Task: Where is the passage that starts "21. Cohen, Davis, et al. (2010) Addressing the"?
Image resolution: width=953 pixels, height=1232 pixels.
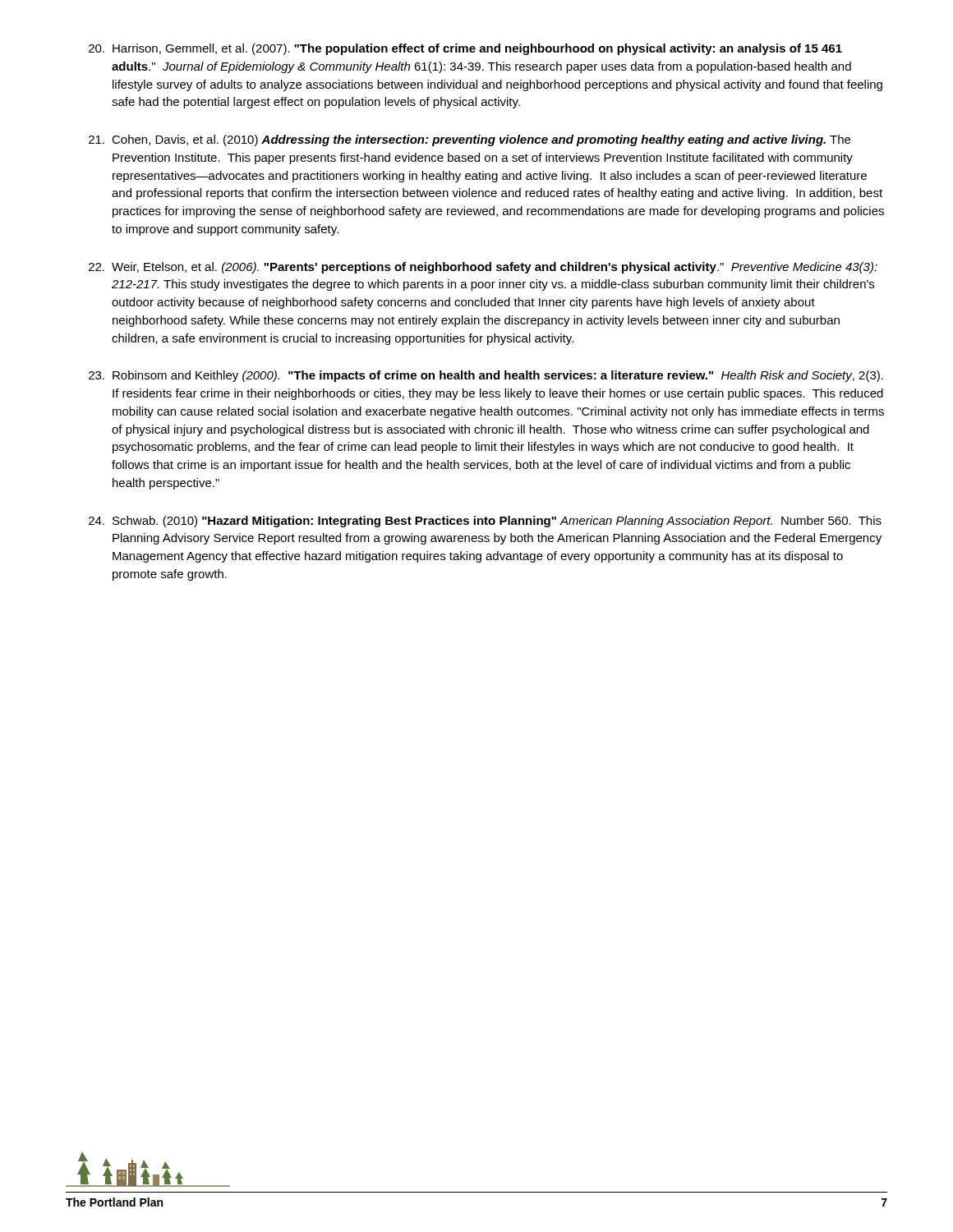Action: coord(476,184)
